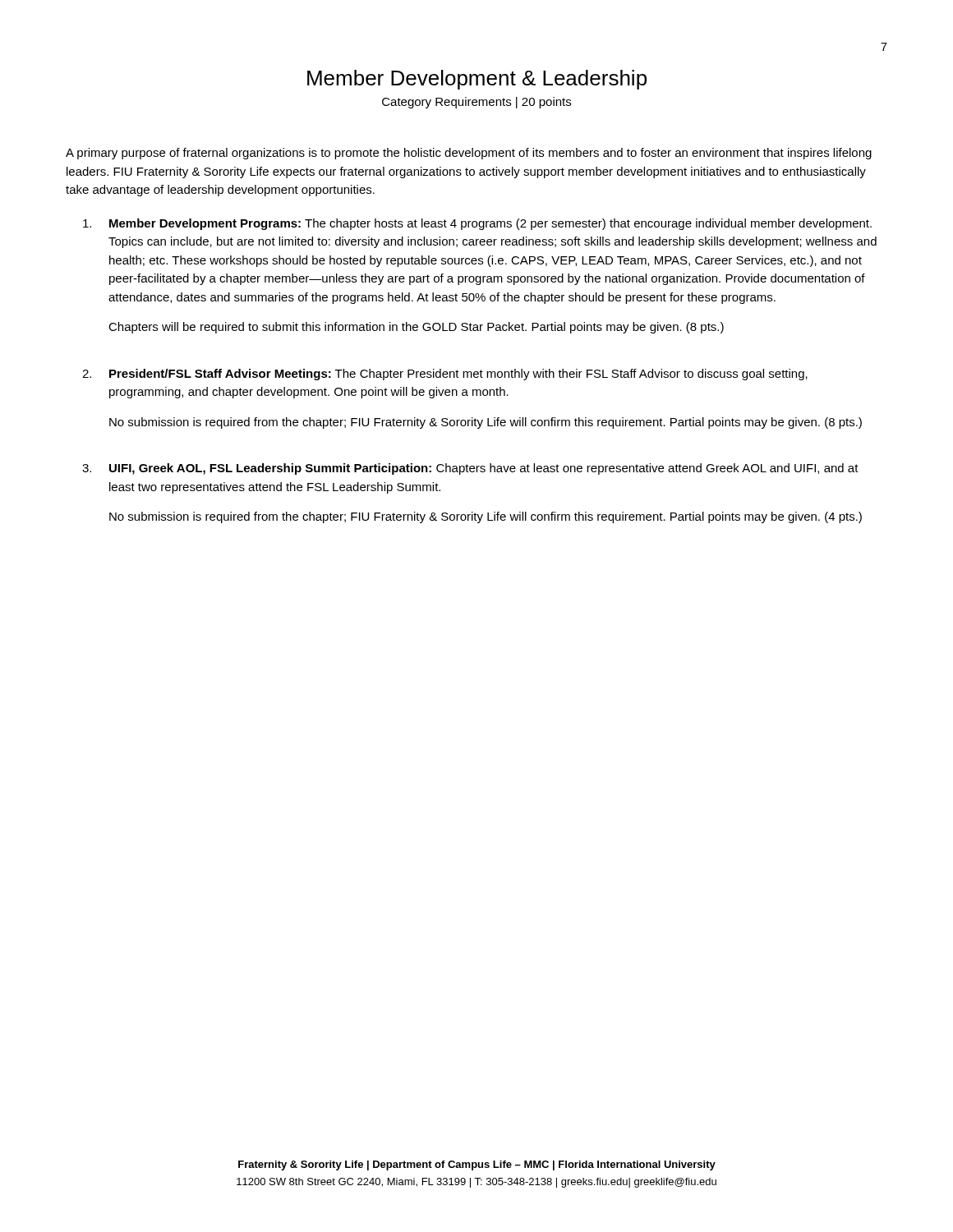The image size is (953, 1232).
Task: Where is the passage that starts "A primary purpose"?
Action: pyautogui.click(x=476, y=171)
